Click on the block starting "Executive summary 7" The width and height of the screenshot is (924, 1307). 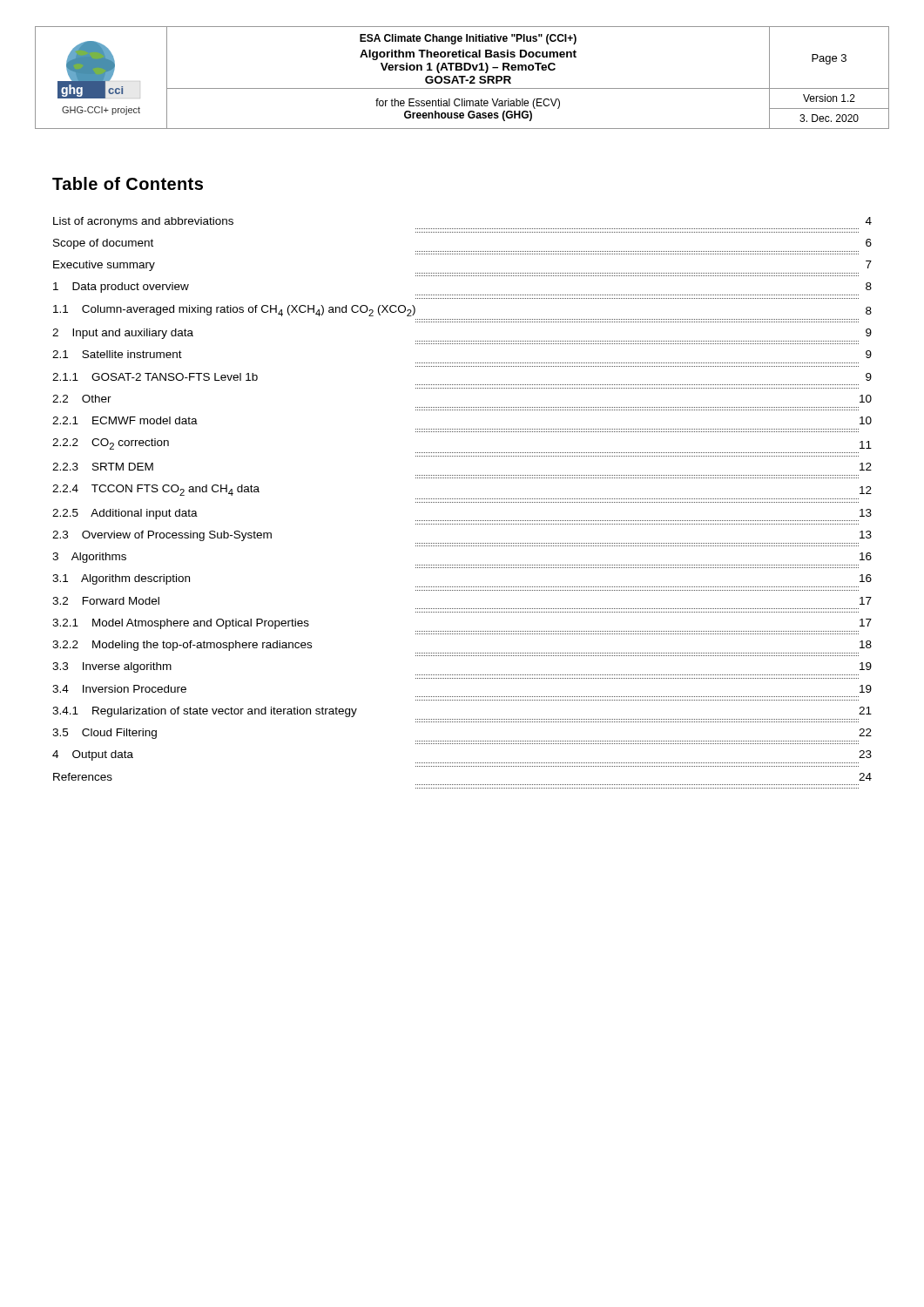462,265
